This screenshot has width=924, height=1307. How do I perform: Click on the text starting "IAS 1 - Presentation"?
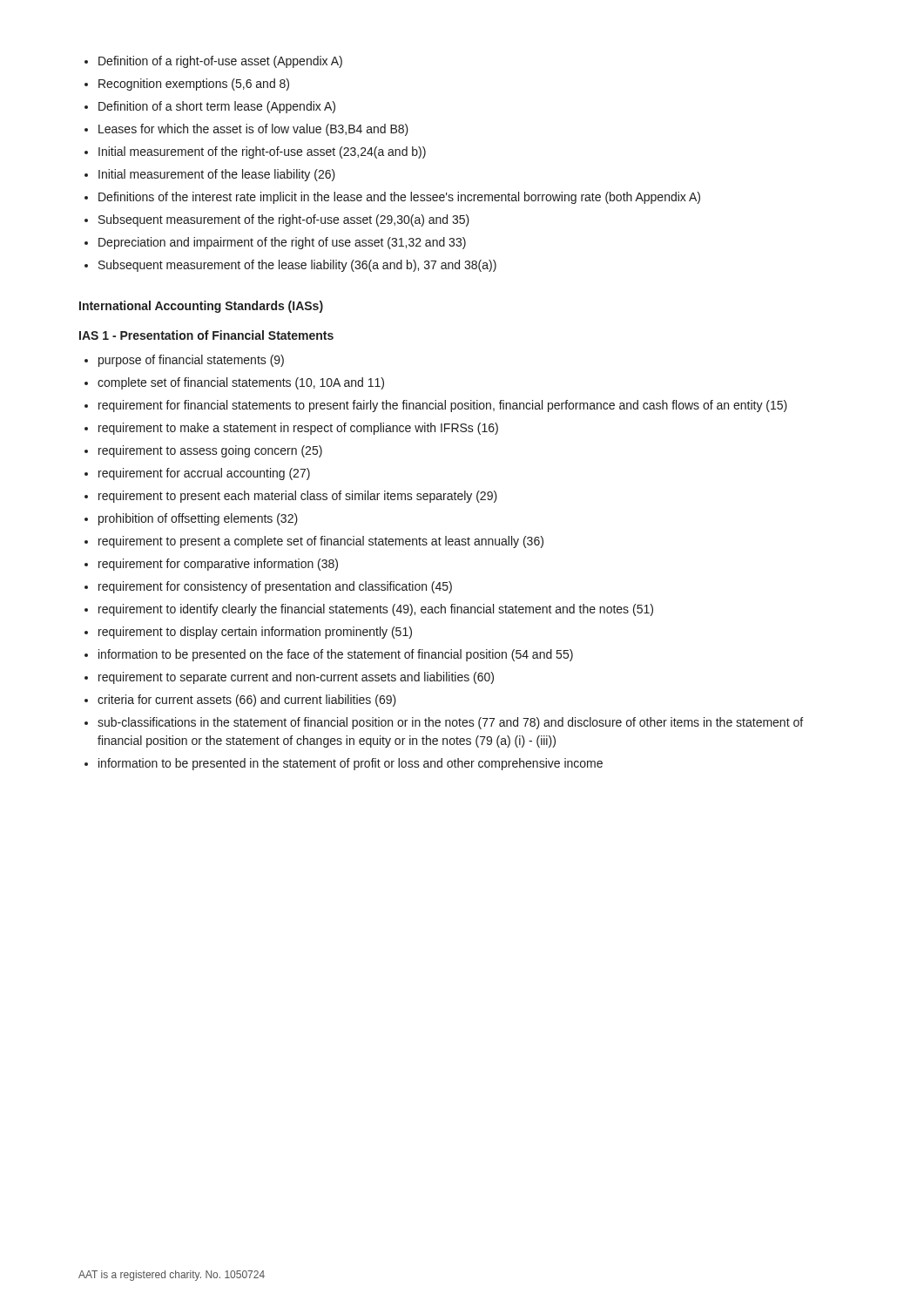click(x=206, y=335)
